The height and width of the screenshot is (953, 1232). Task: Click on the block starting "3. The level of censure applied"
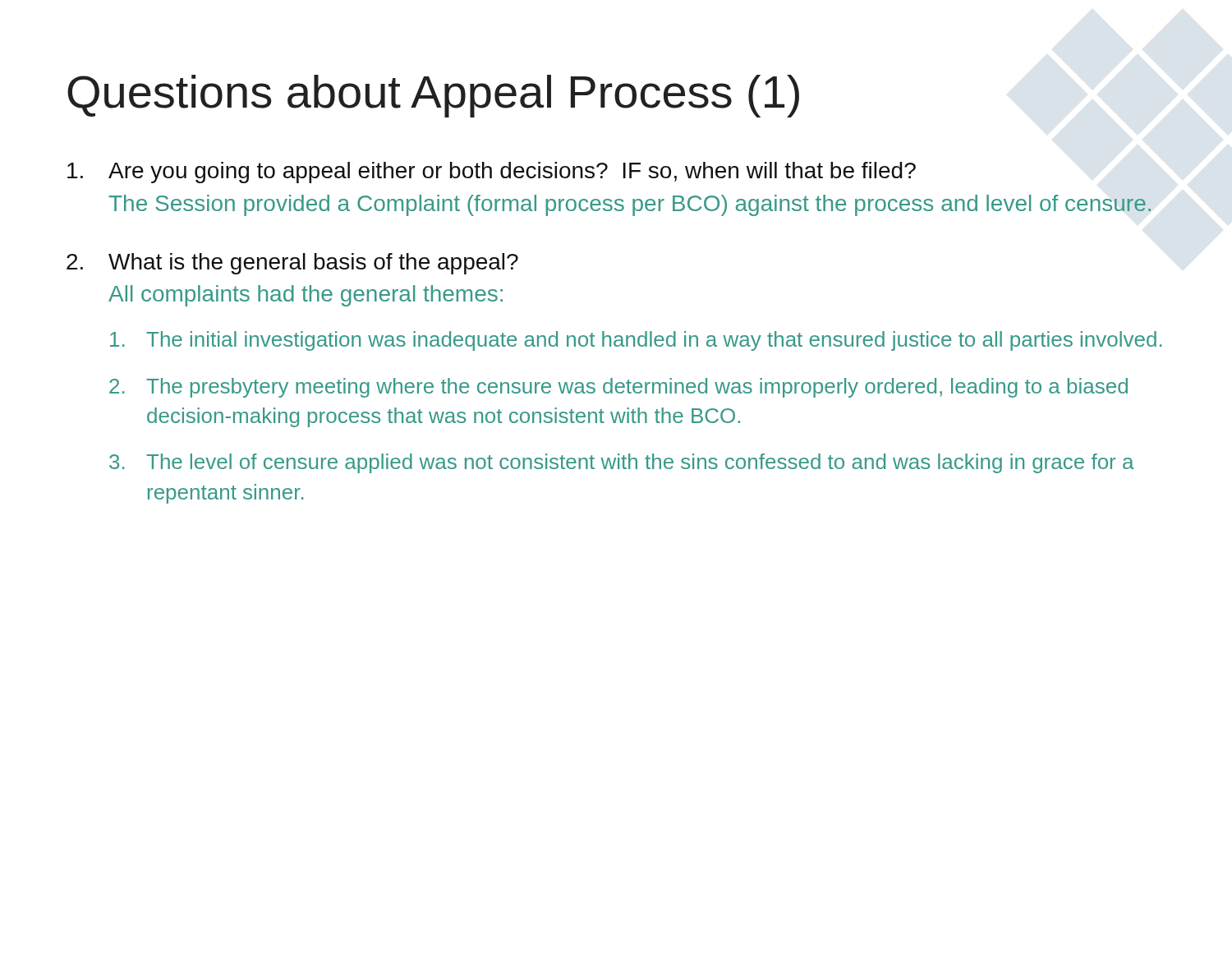pos(637,477)
